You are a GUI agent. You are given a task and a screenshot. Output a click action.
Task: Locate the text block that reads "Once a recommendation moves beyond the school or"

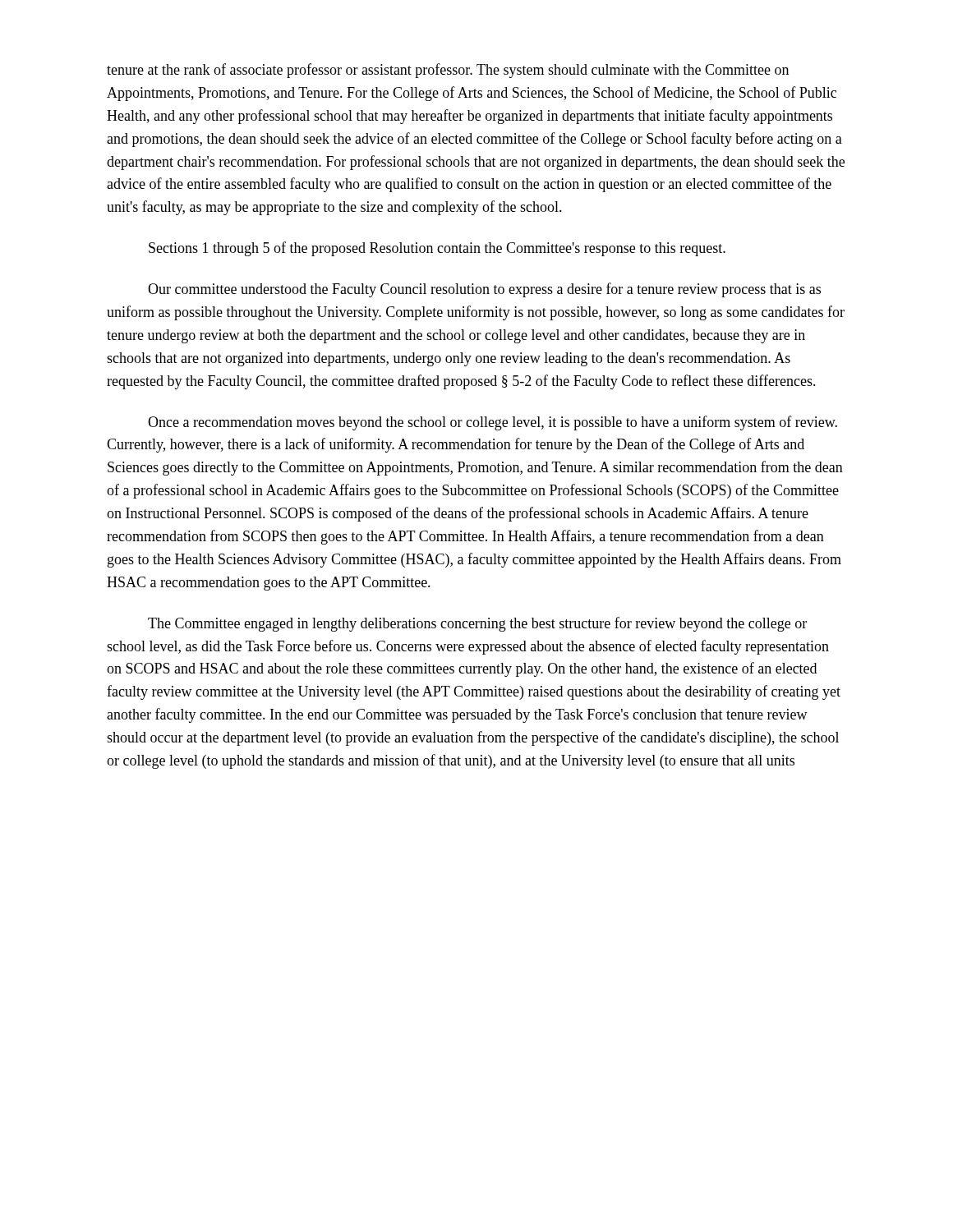[475, 502]
